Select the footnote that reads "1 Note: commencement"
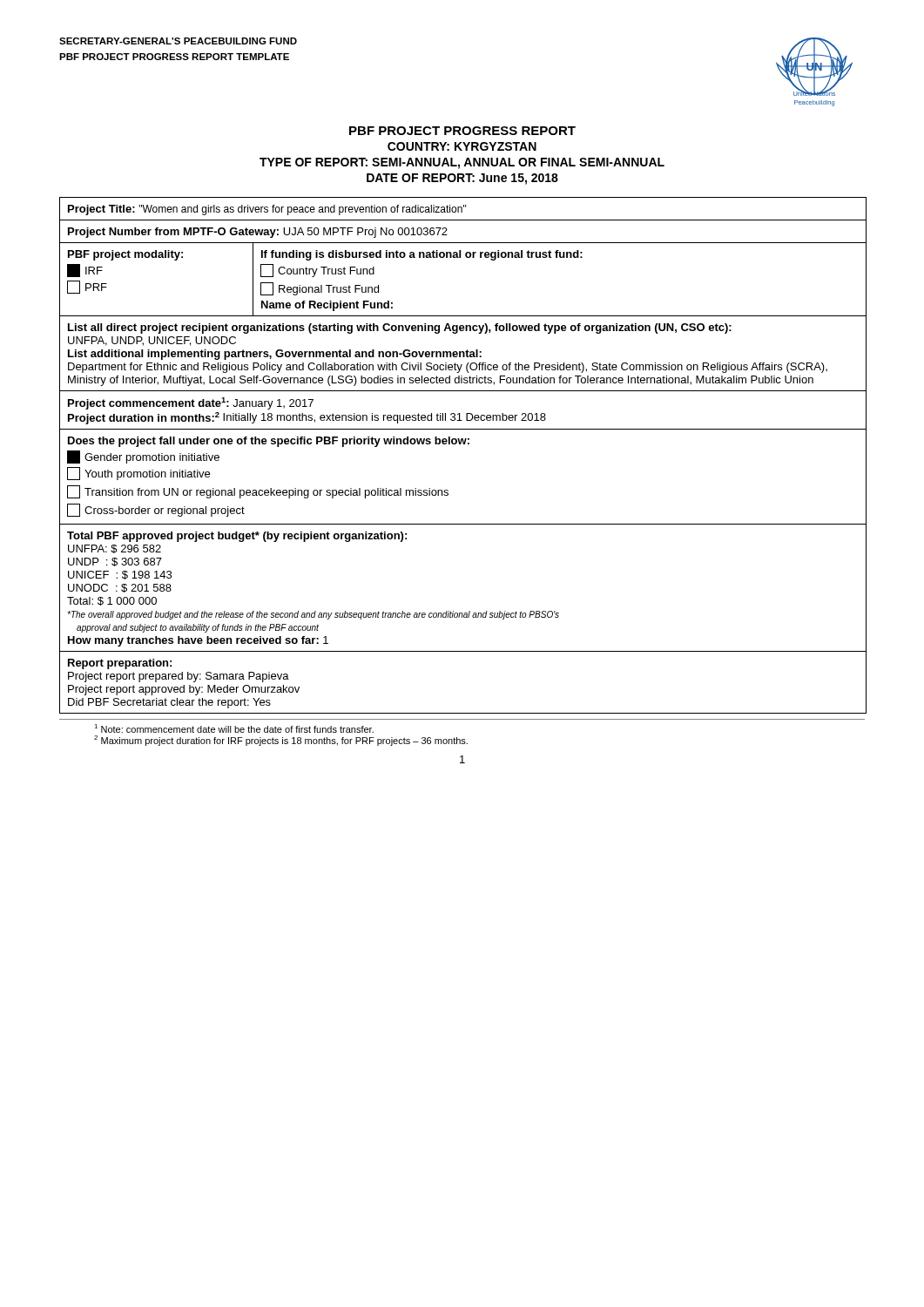This screenshot has height=1307, width=924. (281, 734)
